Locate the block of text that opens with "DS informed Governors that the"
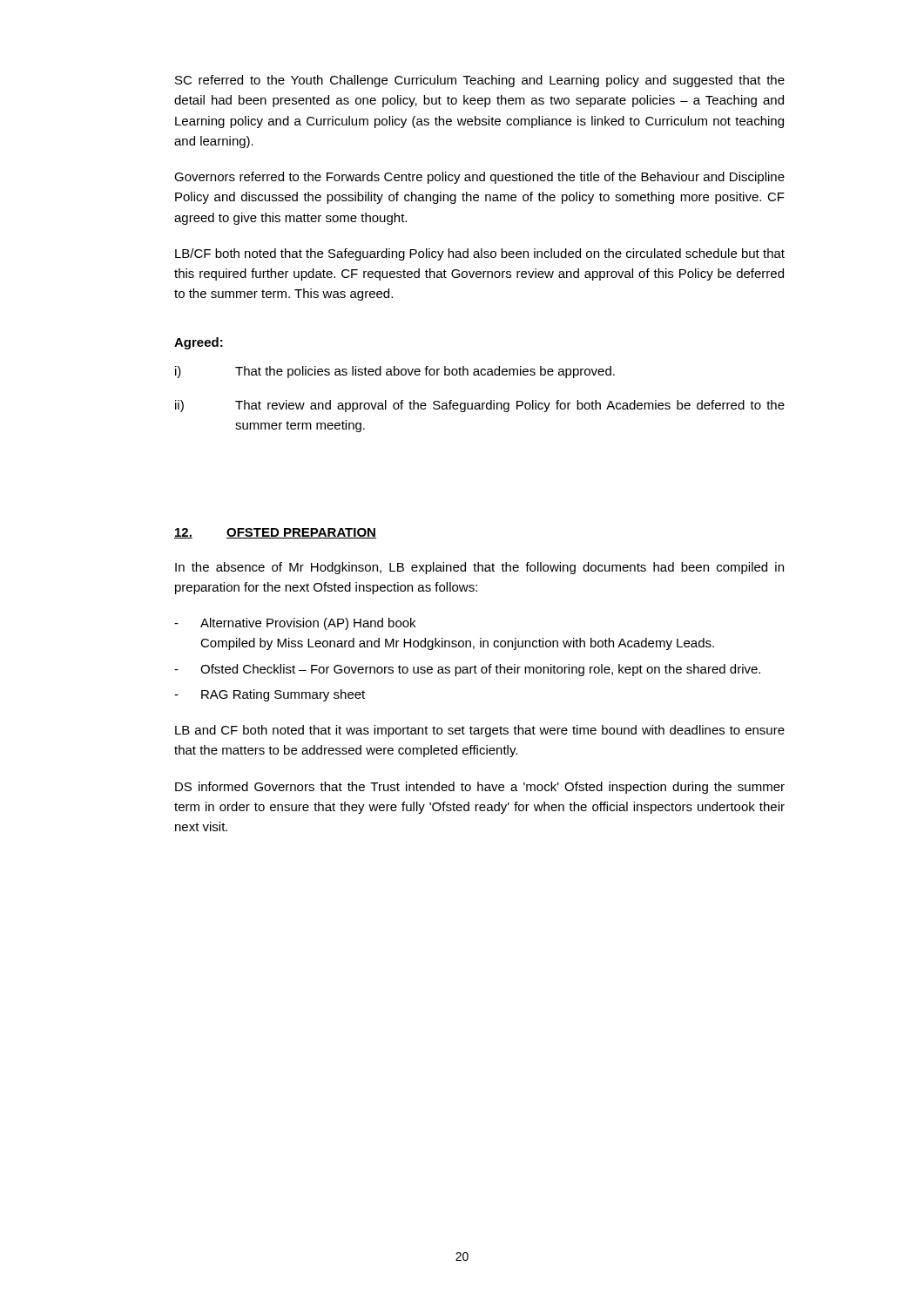This screenshot has height=1307, width=924. 479,806
